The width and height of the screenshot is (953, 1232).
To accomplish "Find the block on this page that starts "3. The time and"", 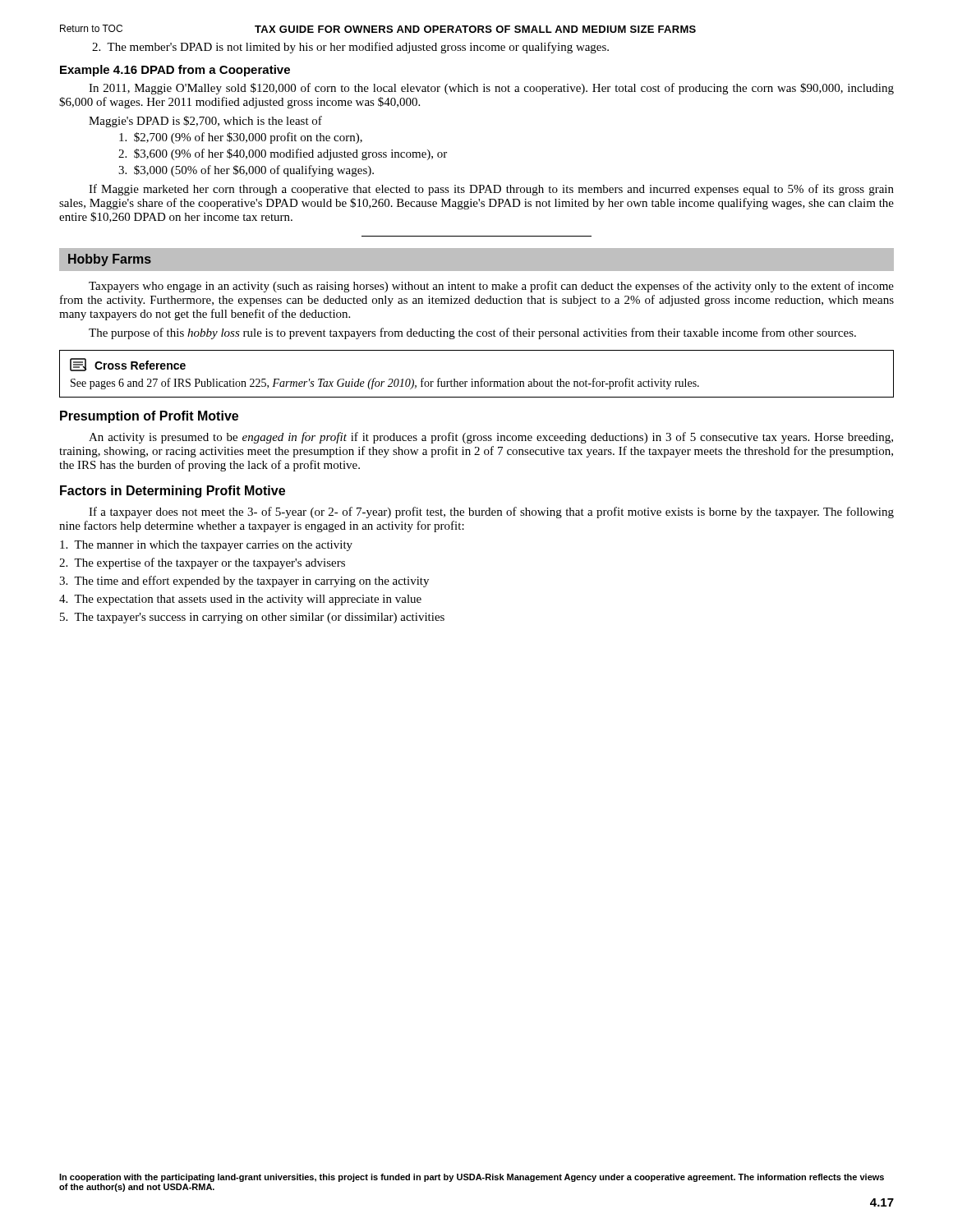I will (x=244, y=581).
